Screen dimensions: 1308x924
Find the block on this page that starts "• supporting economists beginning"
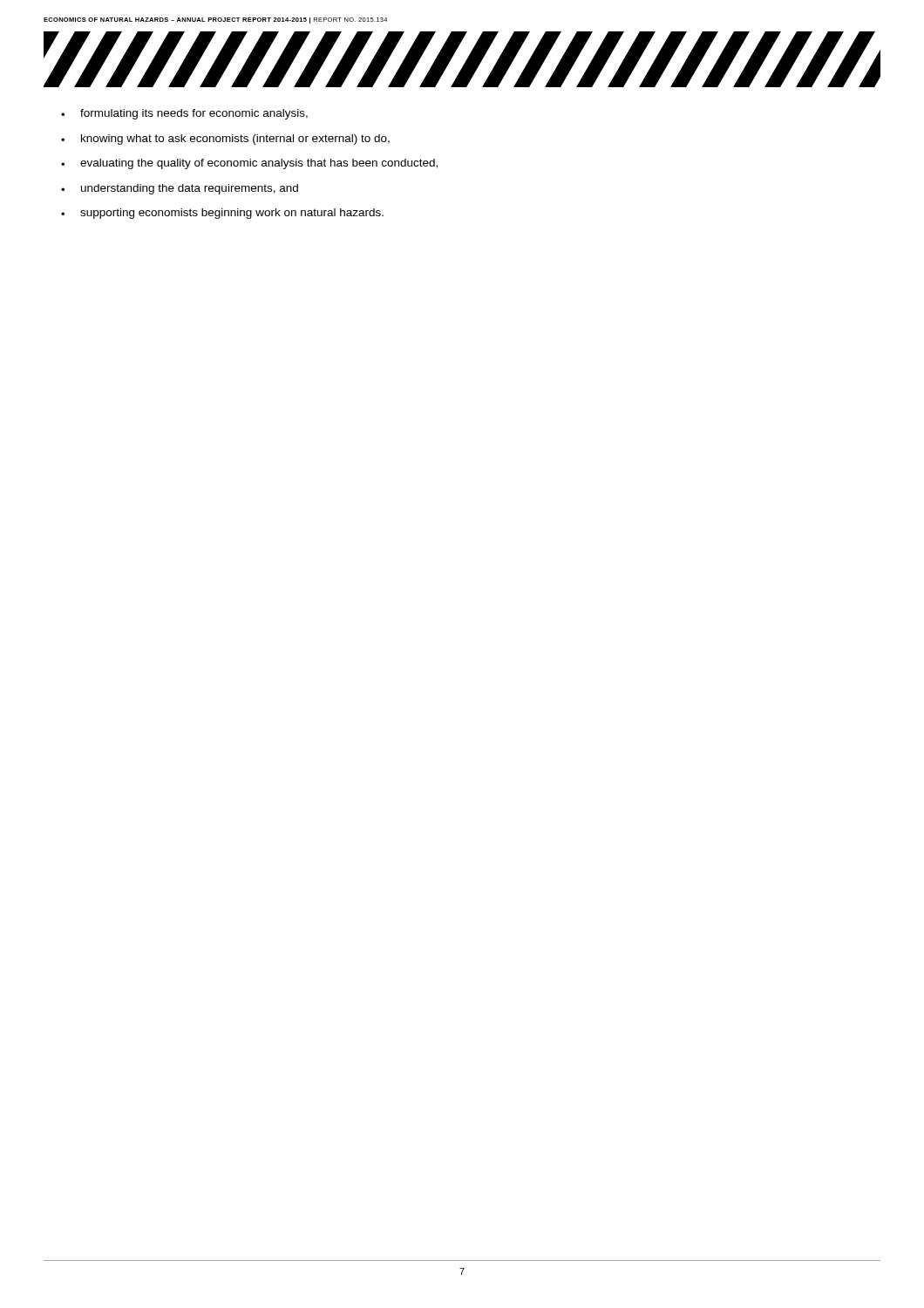click(223, 213)
